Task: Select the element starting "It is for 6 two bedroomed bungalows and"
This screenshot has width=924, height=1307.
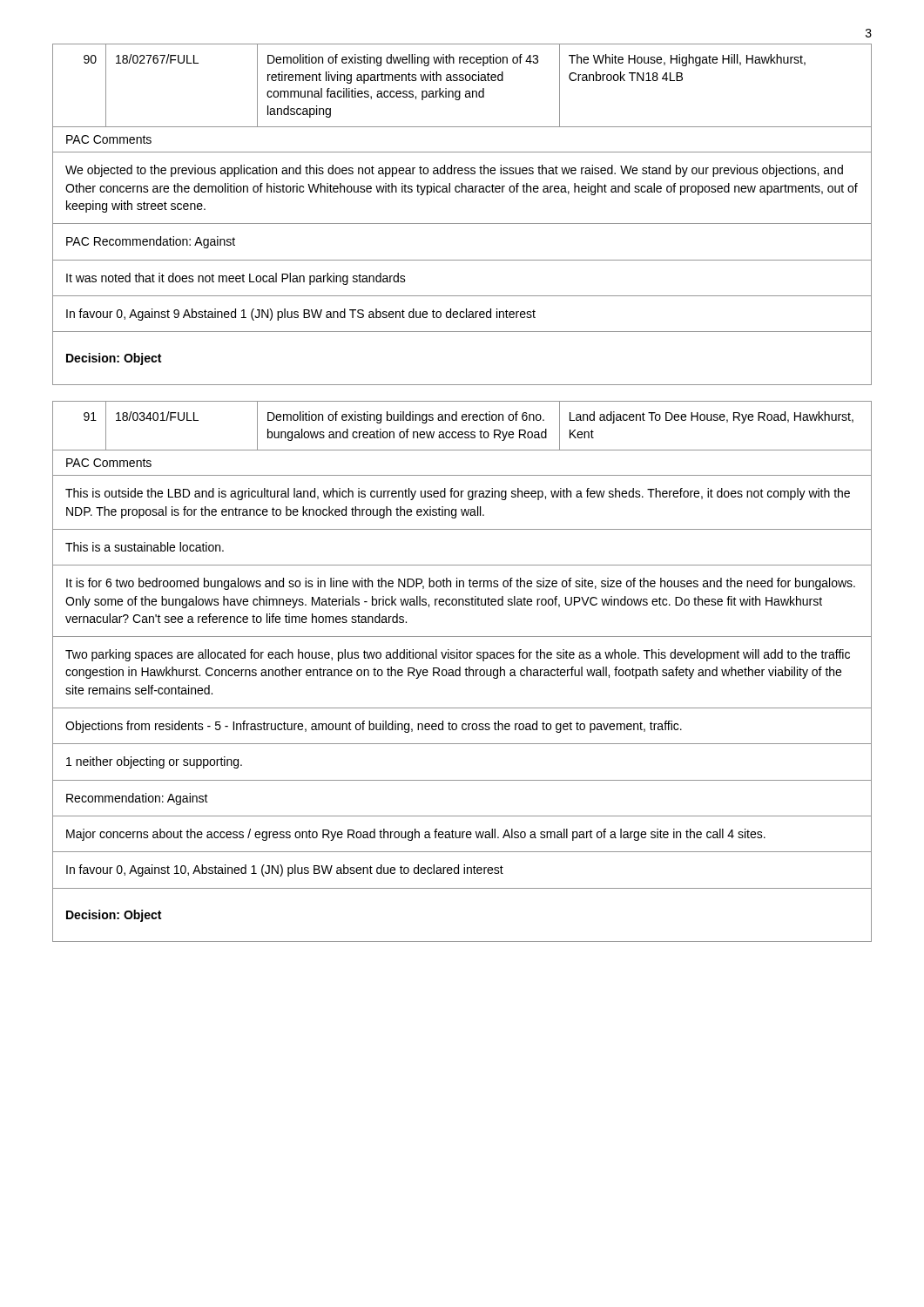Action: coord(462,601)
